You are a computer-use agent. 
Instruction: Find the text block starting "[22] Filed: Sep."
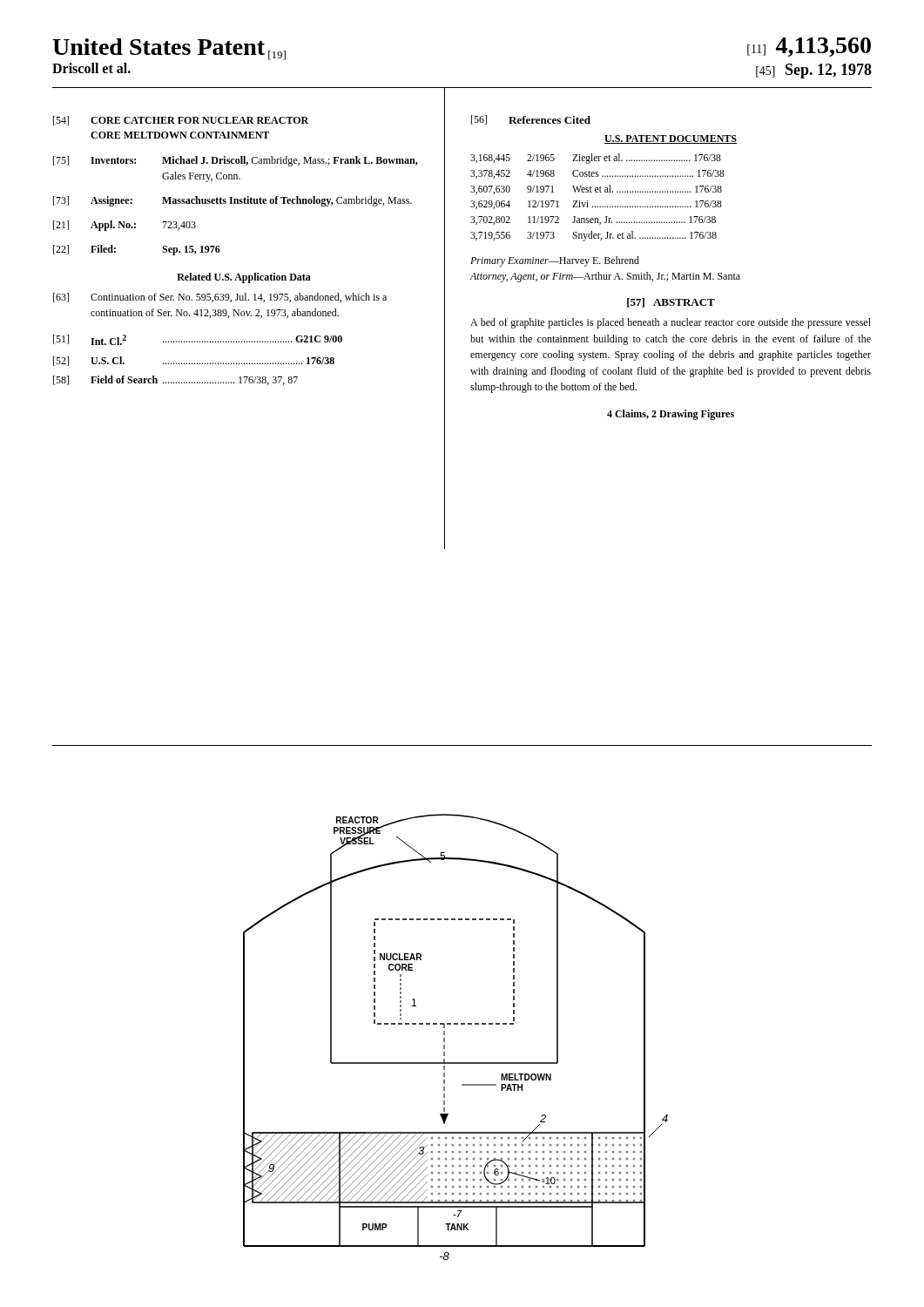tap(101, 250)
